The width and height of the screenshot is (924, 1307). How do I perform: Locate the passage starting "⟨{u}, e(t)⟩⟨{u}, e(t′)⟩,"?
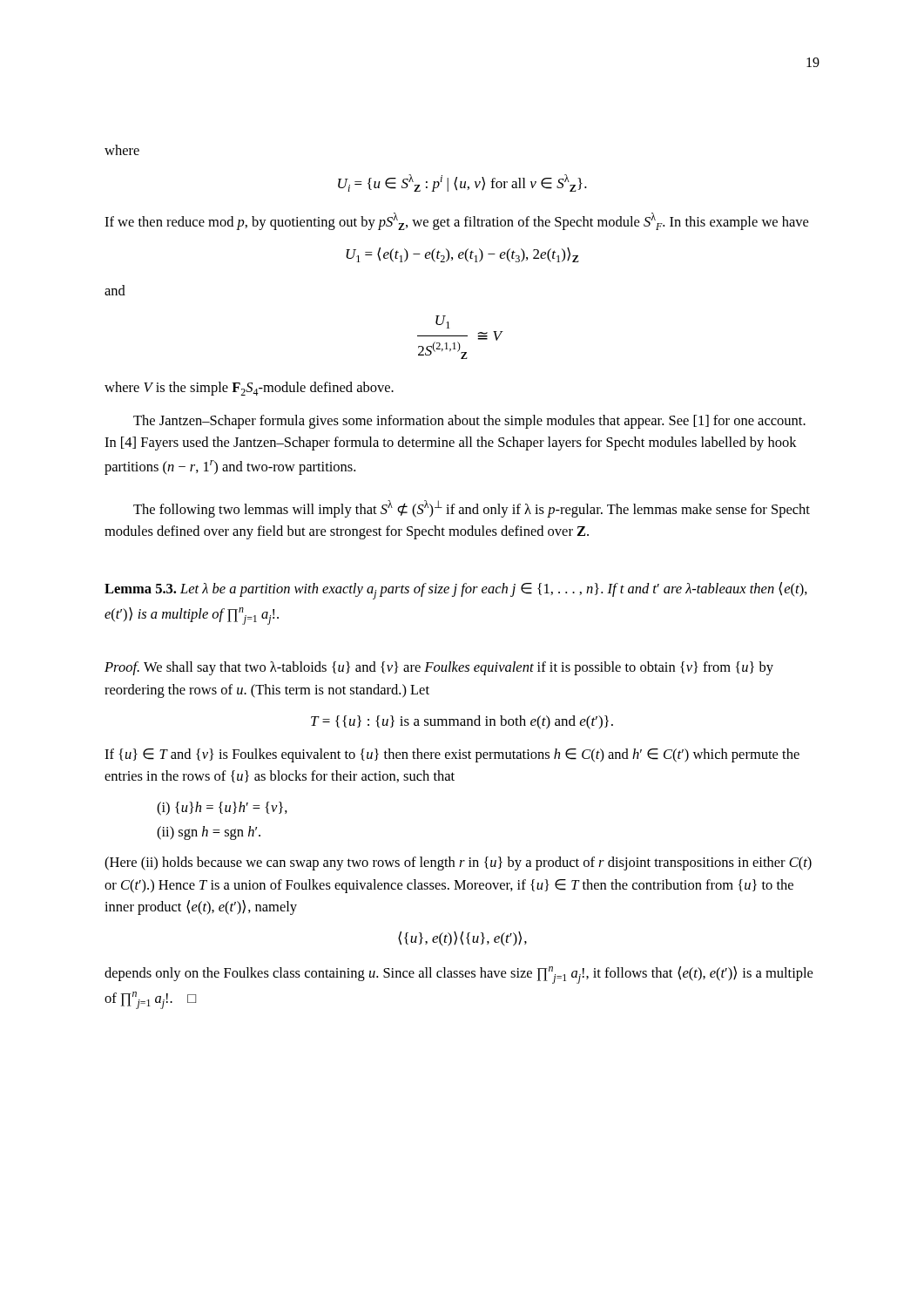click(462, 938)
